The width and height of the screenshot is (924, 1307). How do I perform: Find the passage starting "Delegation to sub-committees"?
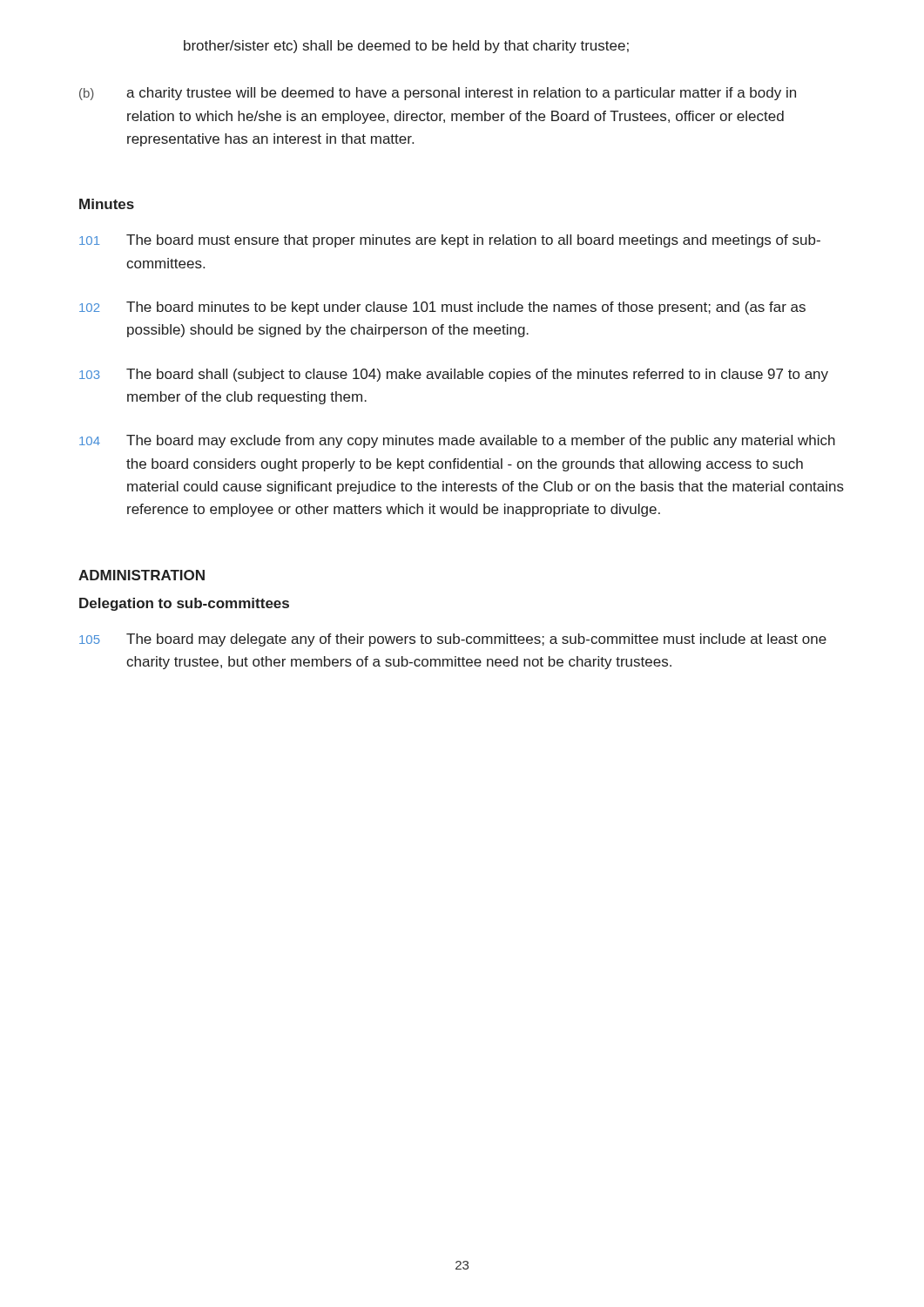(x=184, y=603)
